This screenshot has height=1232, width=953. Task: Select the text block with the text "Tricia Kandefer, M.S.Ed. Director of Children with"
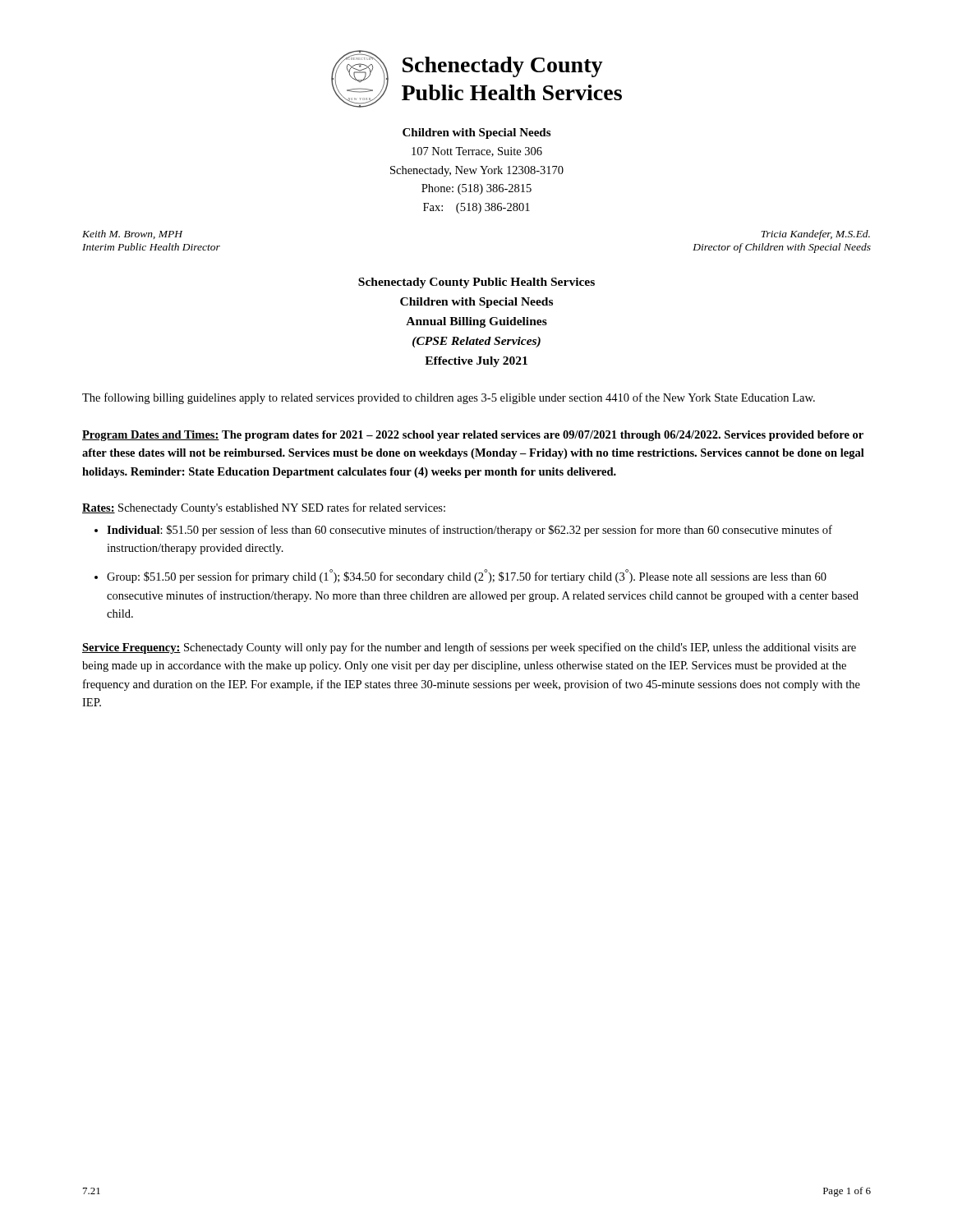coord(782,240)
